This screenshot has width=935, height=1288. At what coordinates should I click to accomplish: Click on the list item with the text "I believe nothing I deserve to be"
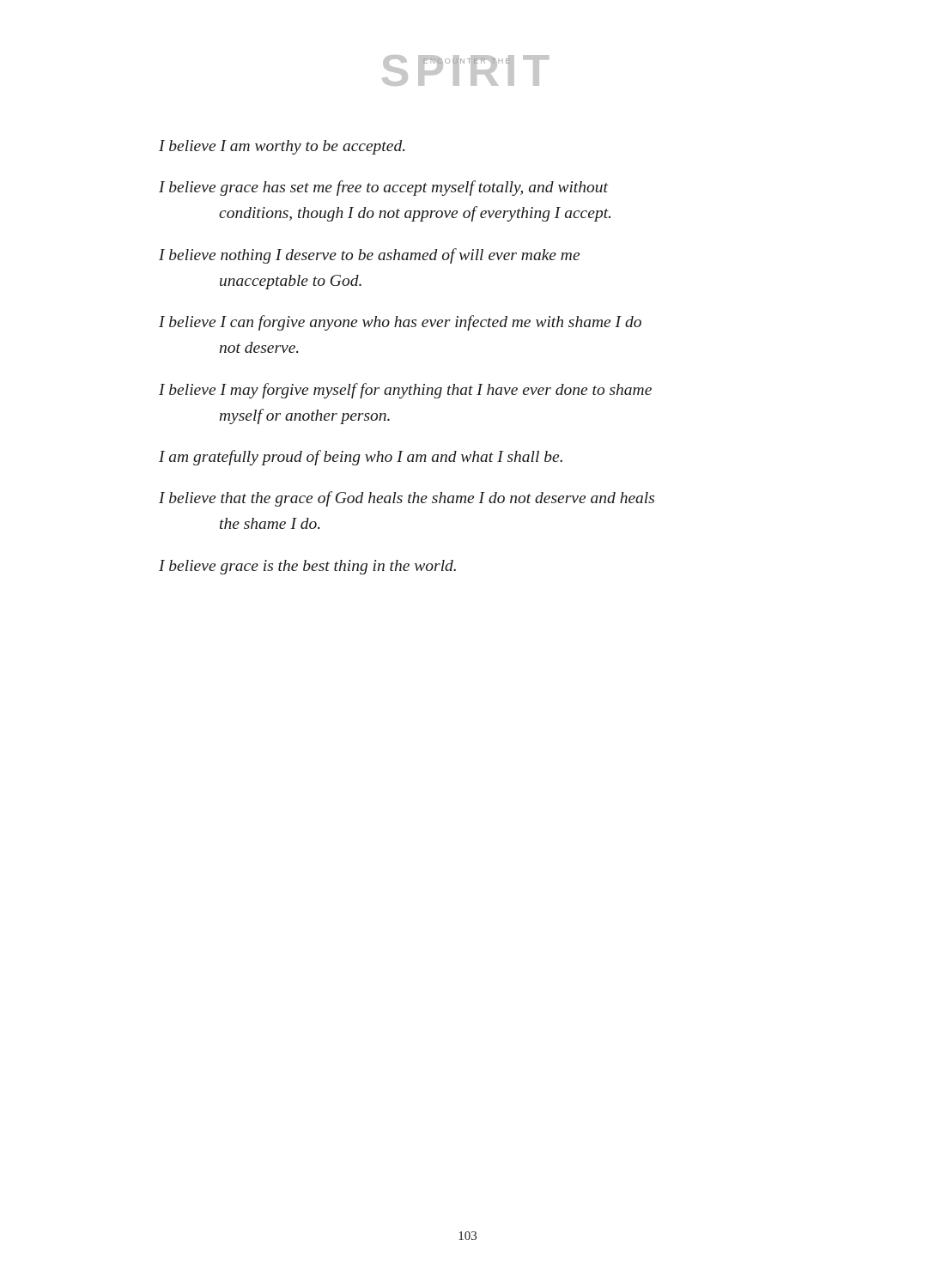(x=468, y=270)
